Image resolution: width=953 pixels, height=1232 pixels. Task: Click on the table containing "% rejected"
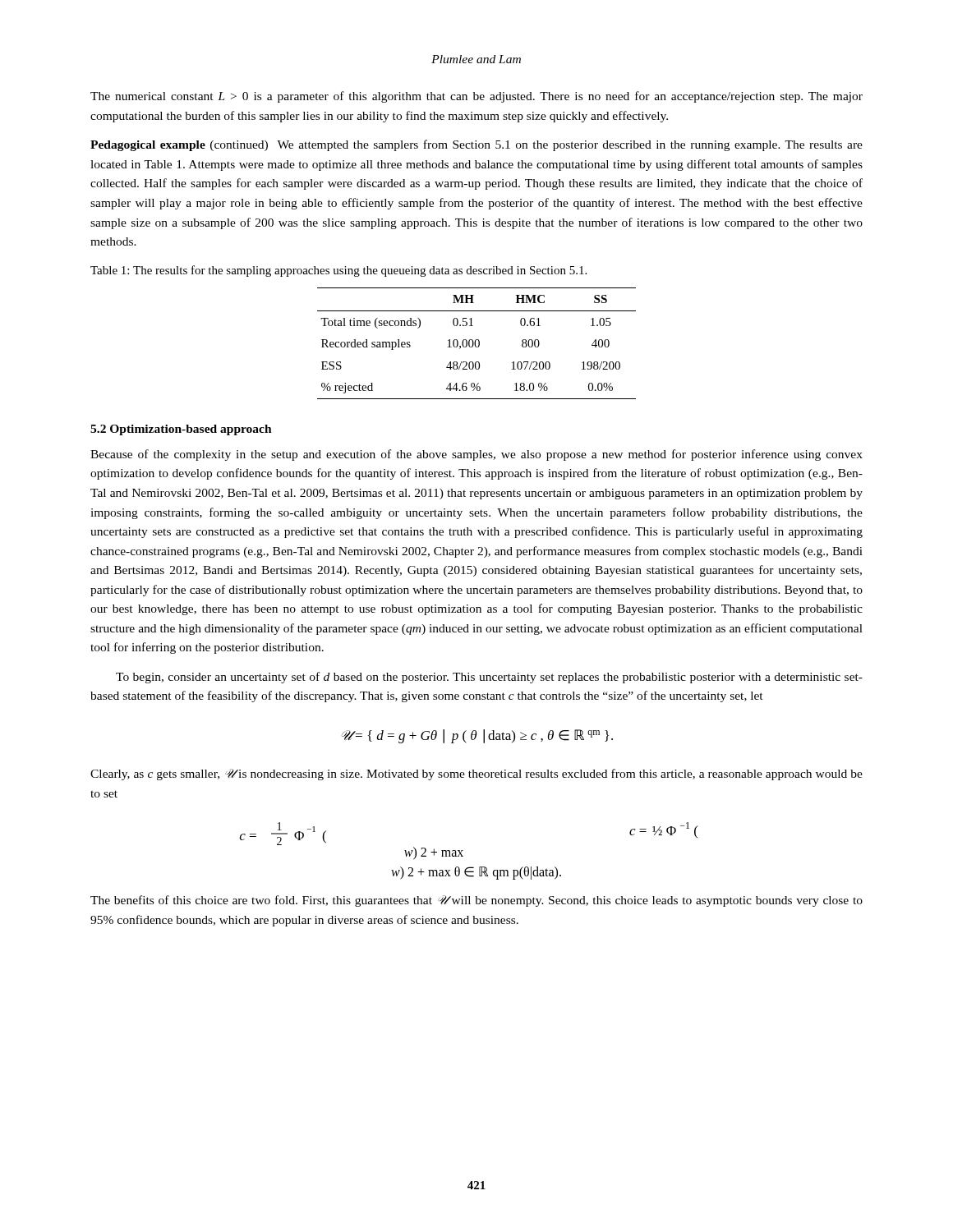476,343
